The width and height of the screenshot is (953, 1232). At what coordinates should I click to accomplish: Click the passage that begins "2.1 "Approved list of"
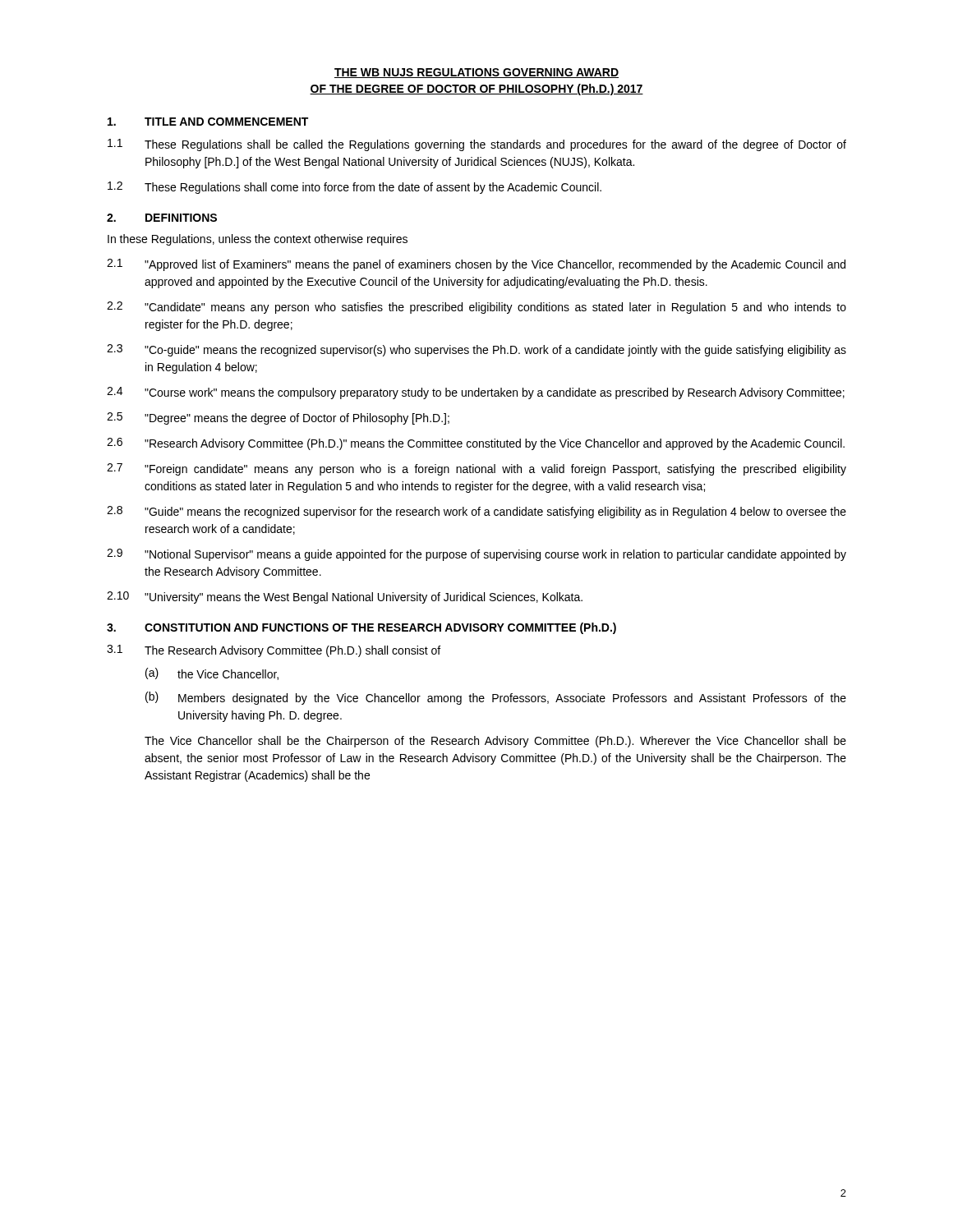[476, 274]
